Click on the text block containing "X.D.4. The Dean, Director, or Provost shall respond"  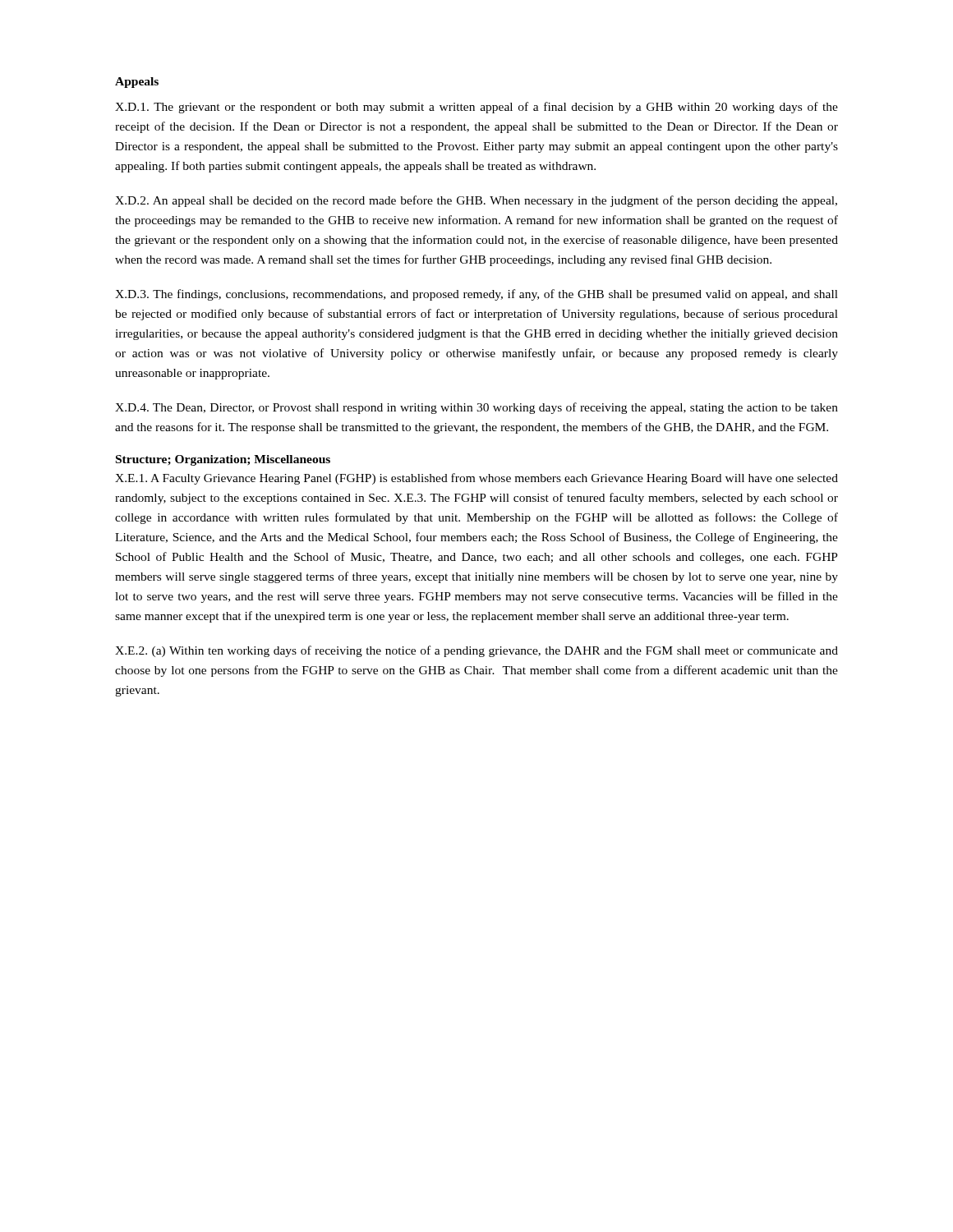click(x=476, y=417)
